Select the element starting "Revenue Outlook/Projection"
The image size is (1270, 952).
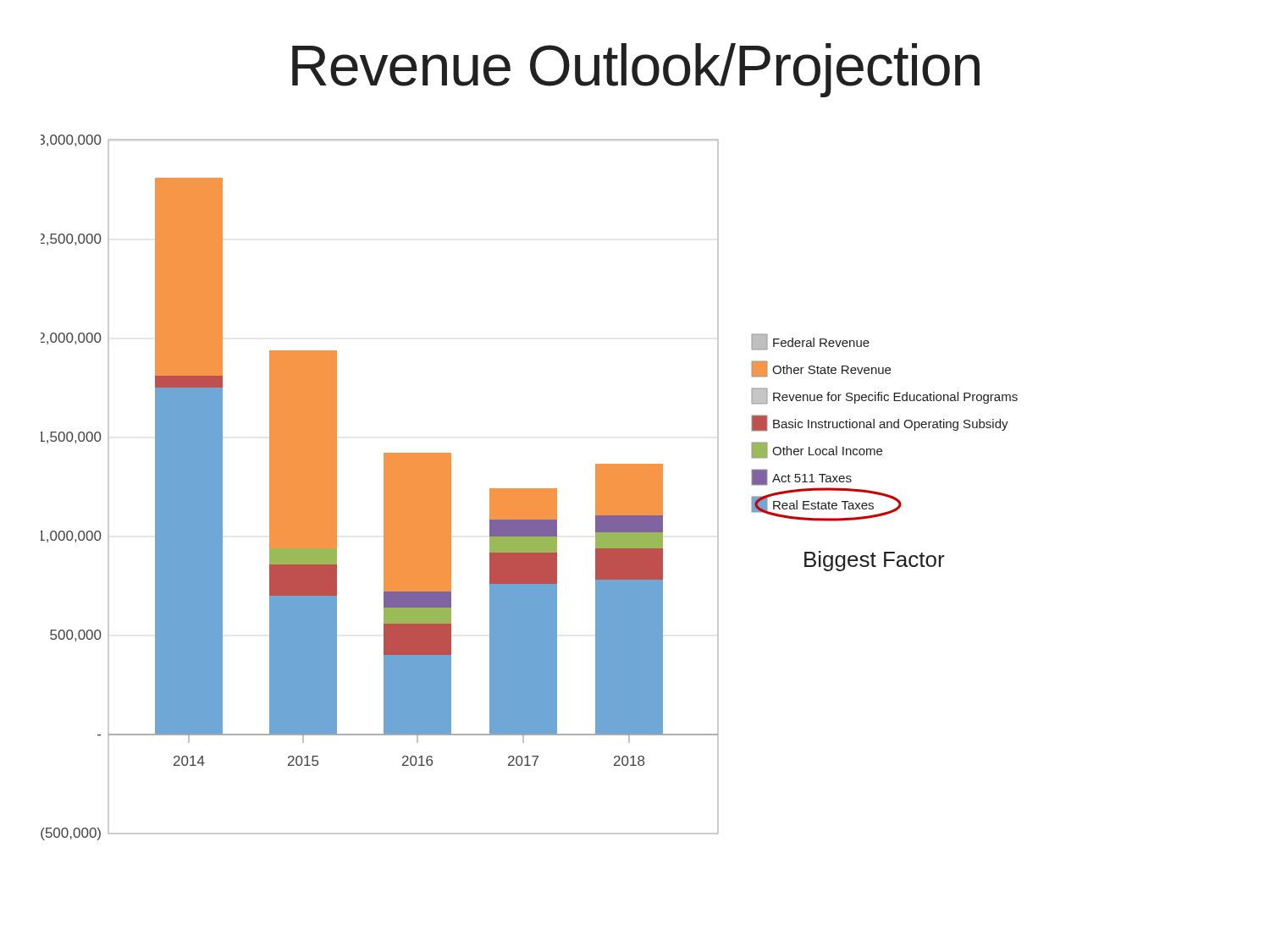pyautogui.click(x=635, y=65)
